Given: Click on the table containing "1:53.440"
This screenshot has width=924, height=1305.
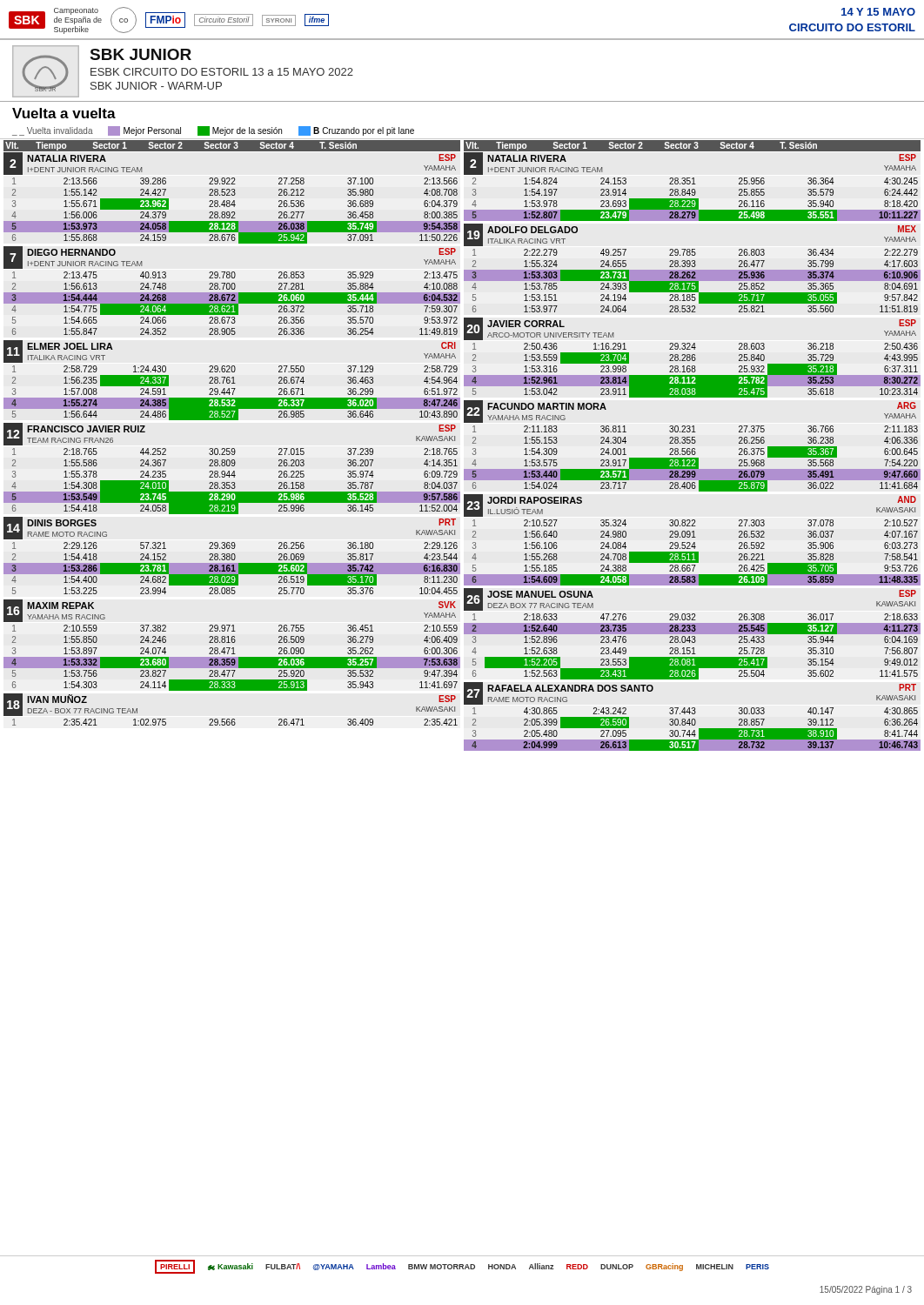Looking at the screenshot, I should (x=692, y=446).
